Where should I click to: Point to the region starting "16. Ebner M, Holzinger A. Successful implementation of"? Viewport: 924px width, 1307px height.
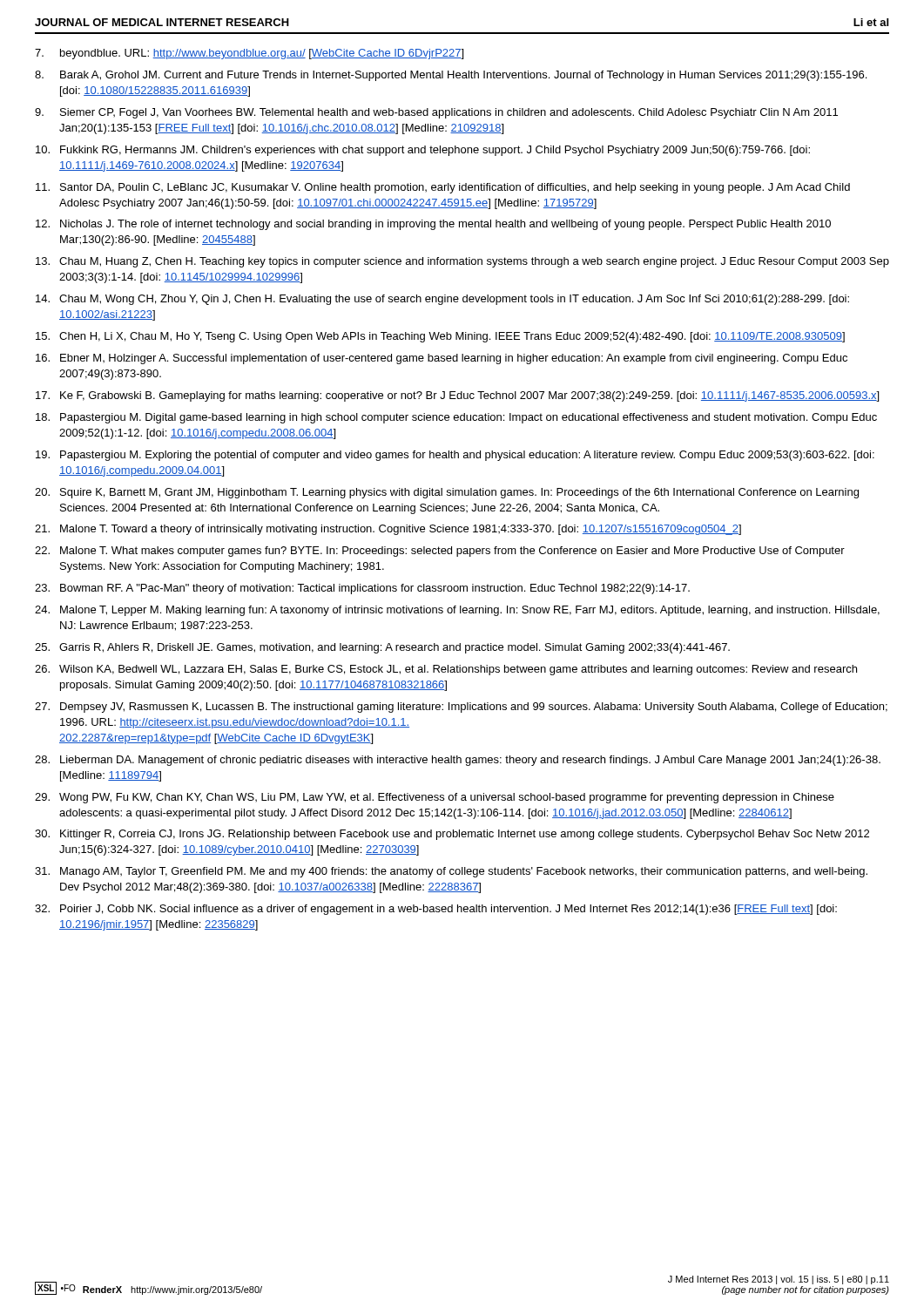(462, 366)
